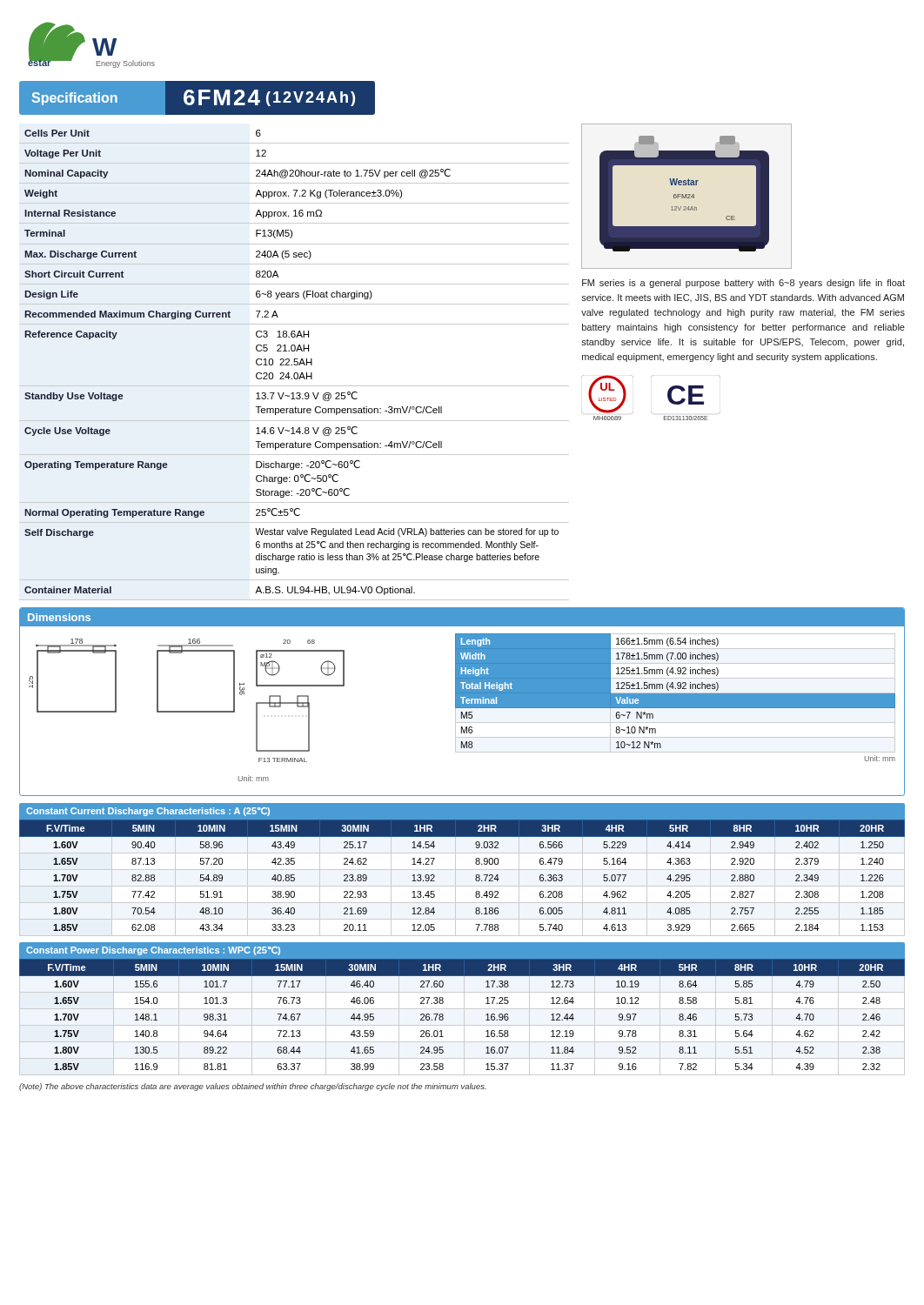The height and width of the screenshot is (1305, 924).
Task: Navigate to the passage starting "FM series is a"
Action: (x=743, y=320)
